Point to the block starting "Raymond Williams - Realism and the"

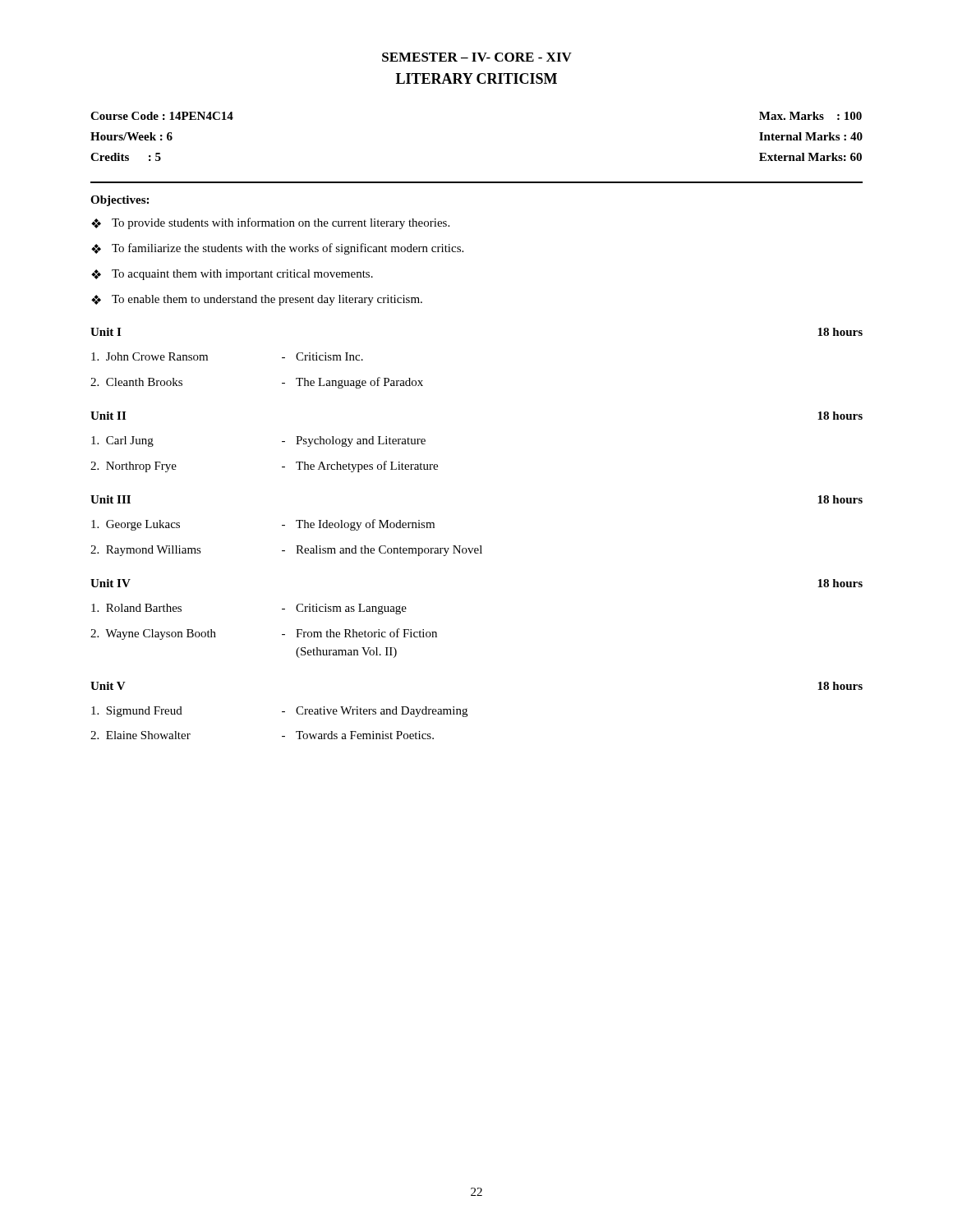[476, 549]
